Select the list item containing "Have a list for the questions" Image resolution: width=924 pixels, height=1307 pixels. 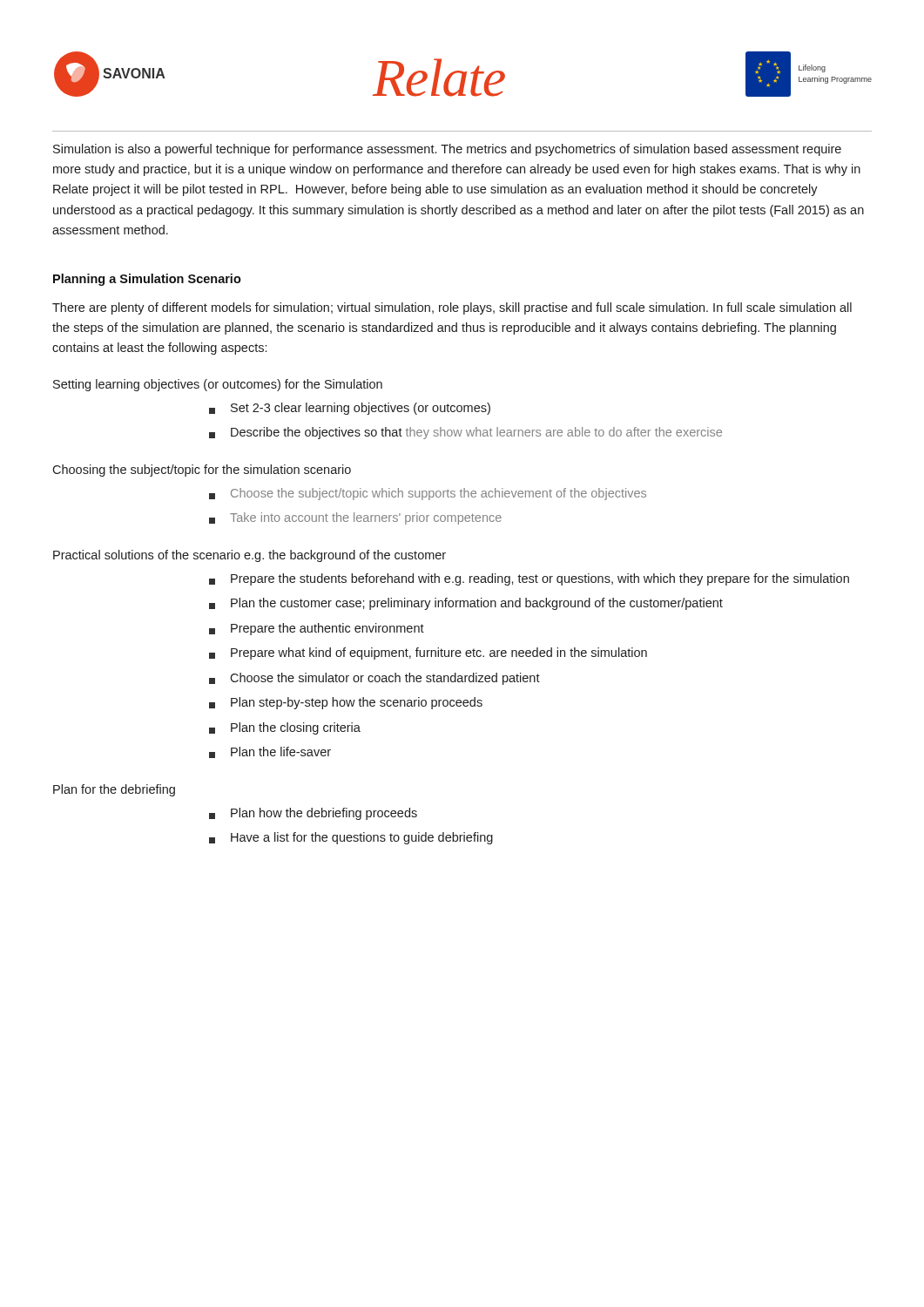coord(351,838)
